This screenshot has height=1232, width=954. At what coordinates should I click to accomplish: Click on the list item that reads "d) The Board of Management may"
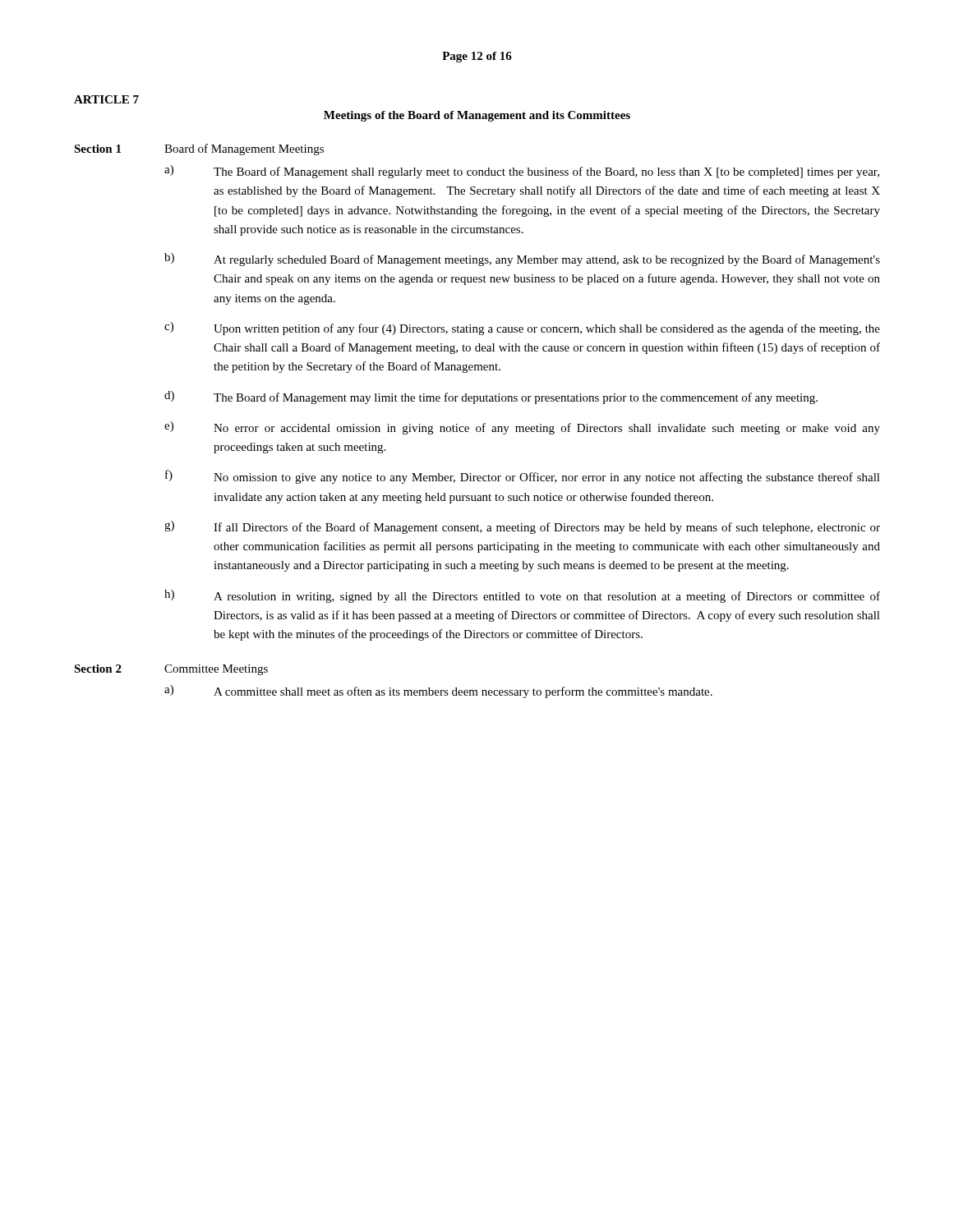pos(522,398)
